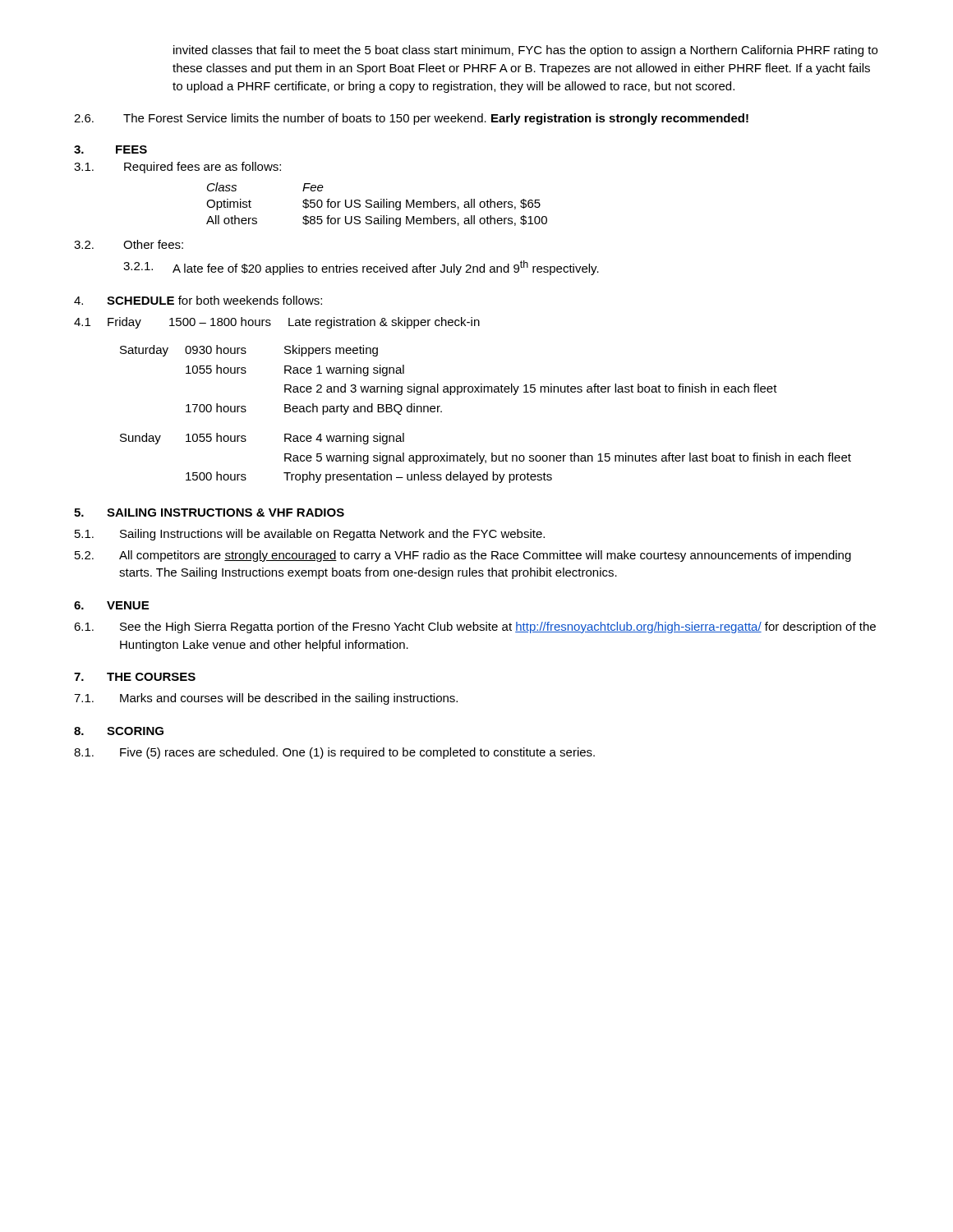Where is the passage that starts "Saturday 0930 hours Skippers meeting"?

(499, 380)
